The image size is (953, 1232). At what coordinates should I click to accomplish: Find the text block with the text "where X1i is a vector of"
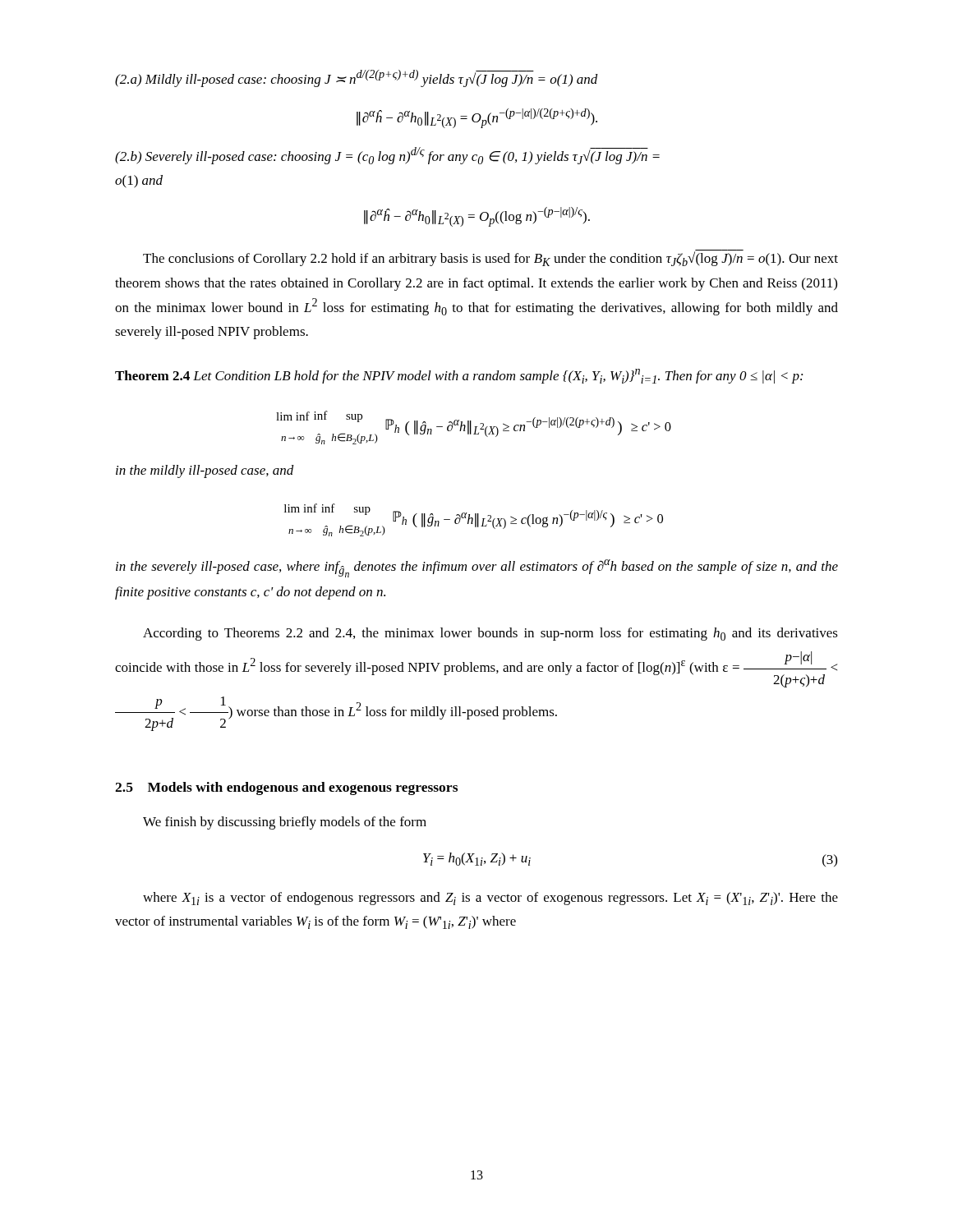click(x=476, y=910)
